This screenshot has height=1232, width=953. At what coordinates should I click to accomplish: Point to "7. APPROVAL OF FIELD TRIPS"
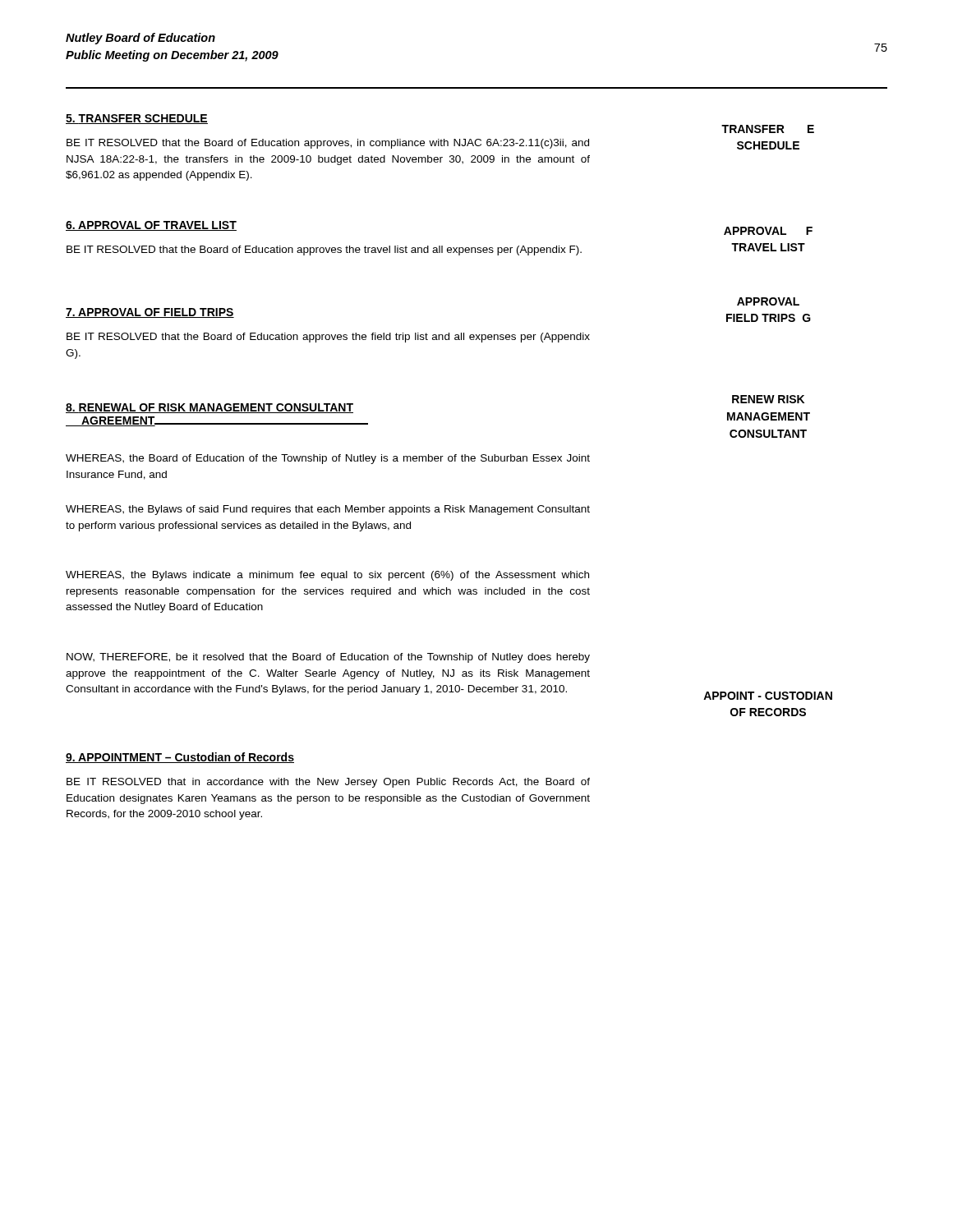click(x=150, y=312)
